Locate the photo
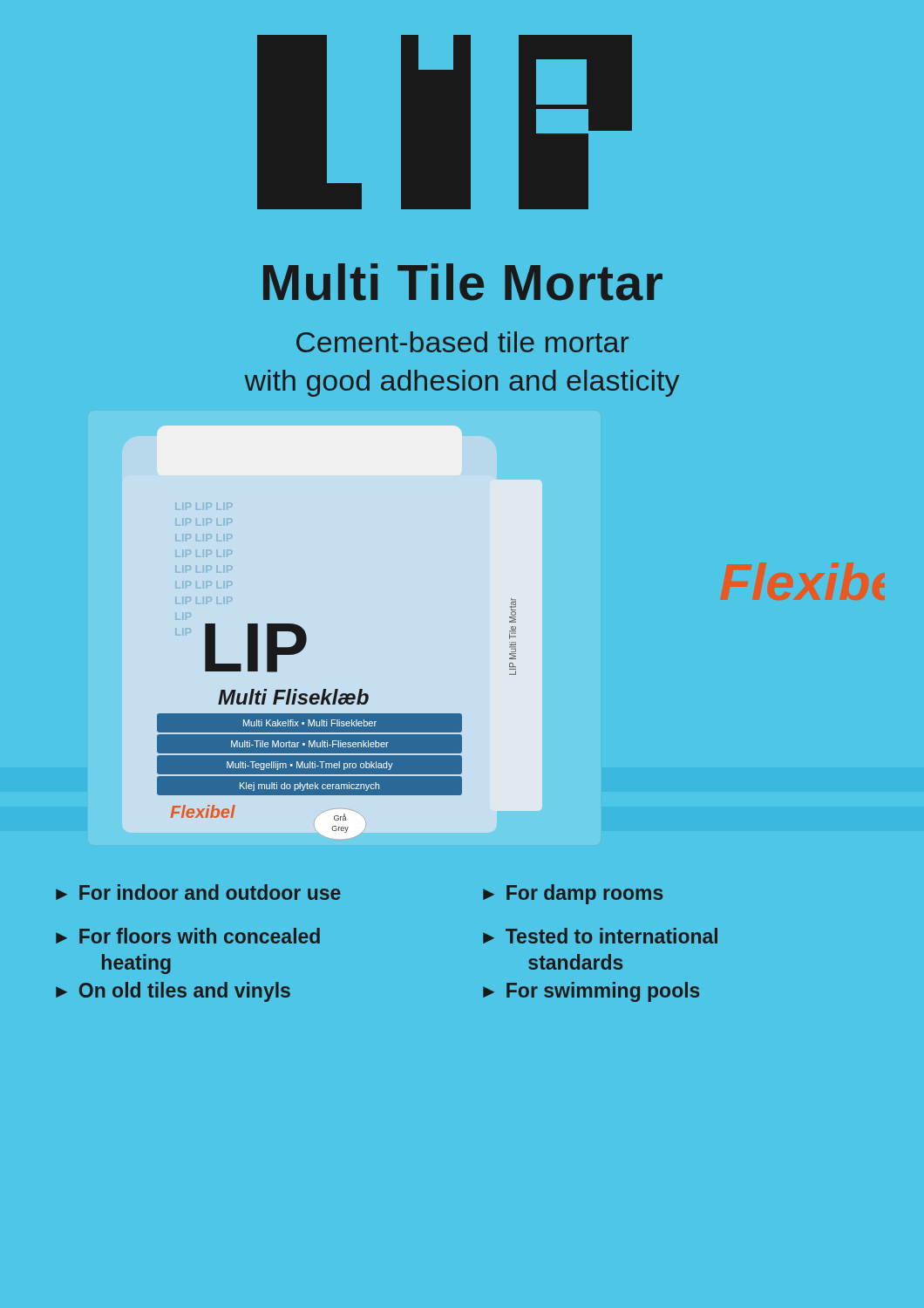Viewport: 924px width, 1308px height. click(344, 628)
